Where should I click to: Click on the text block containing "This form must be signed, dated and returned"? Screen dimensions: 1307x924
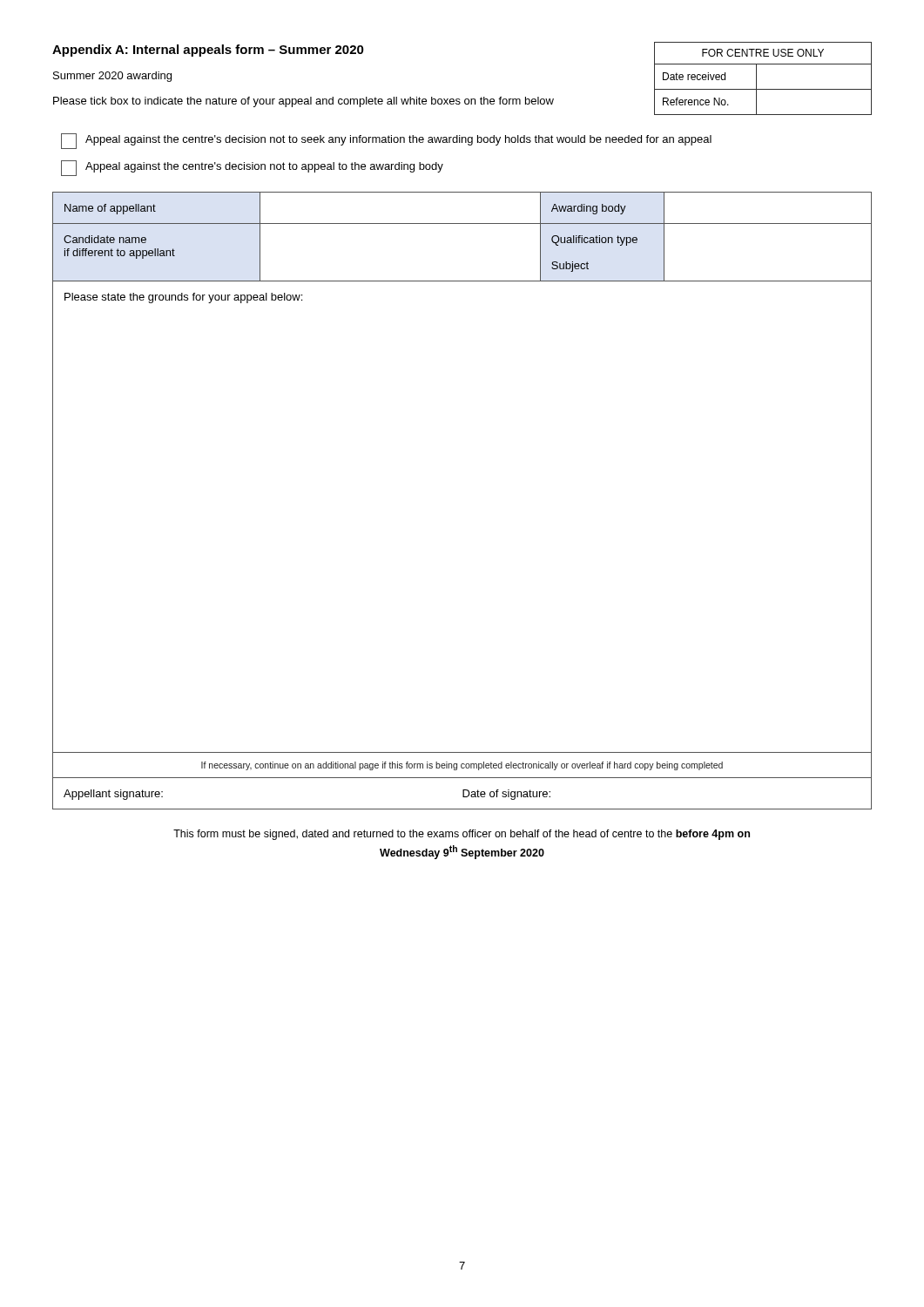pos(462,843)
